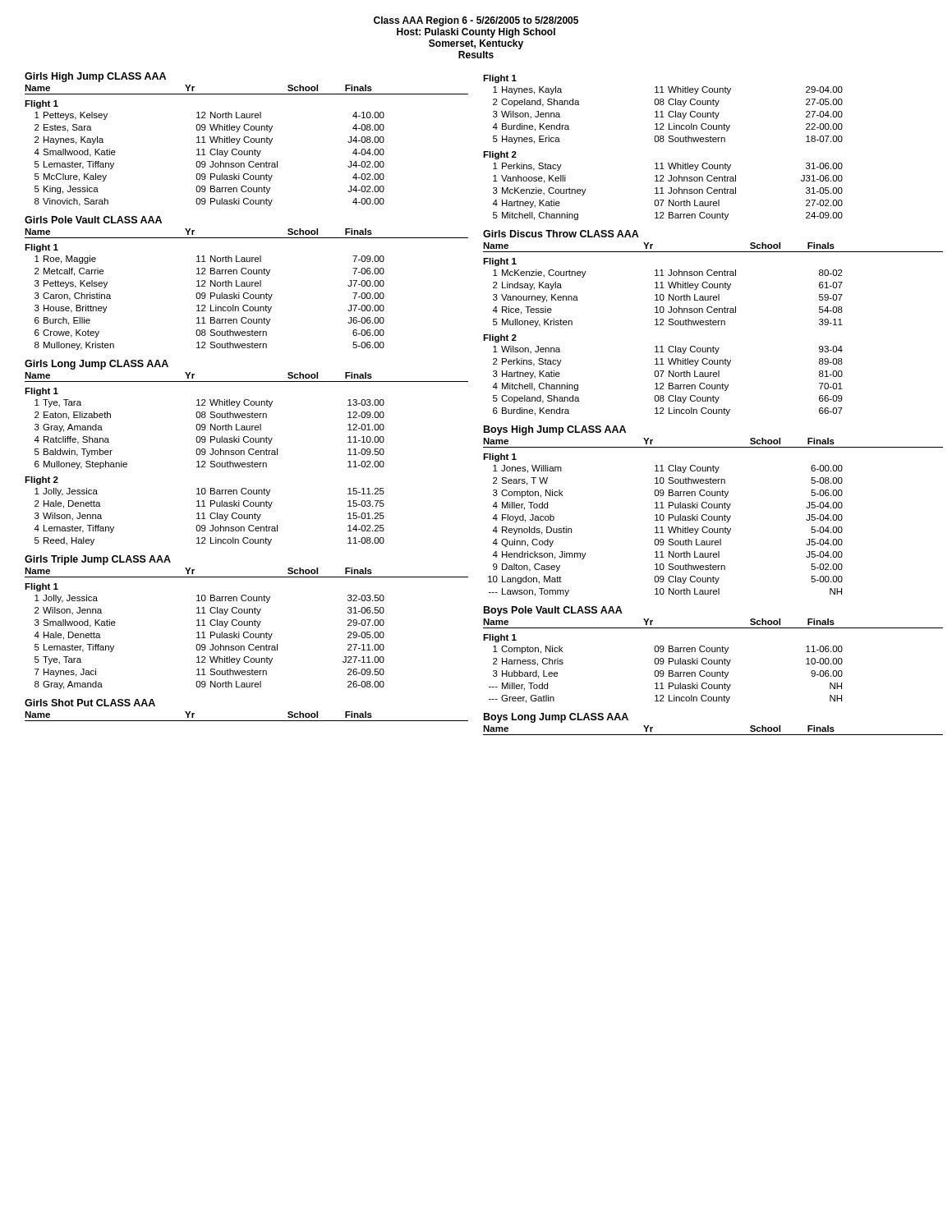Where does it say "Boys Pole Vault CLASS AAA"?

tap(553, 610)
